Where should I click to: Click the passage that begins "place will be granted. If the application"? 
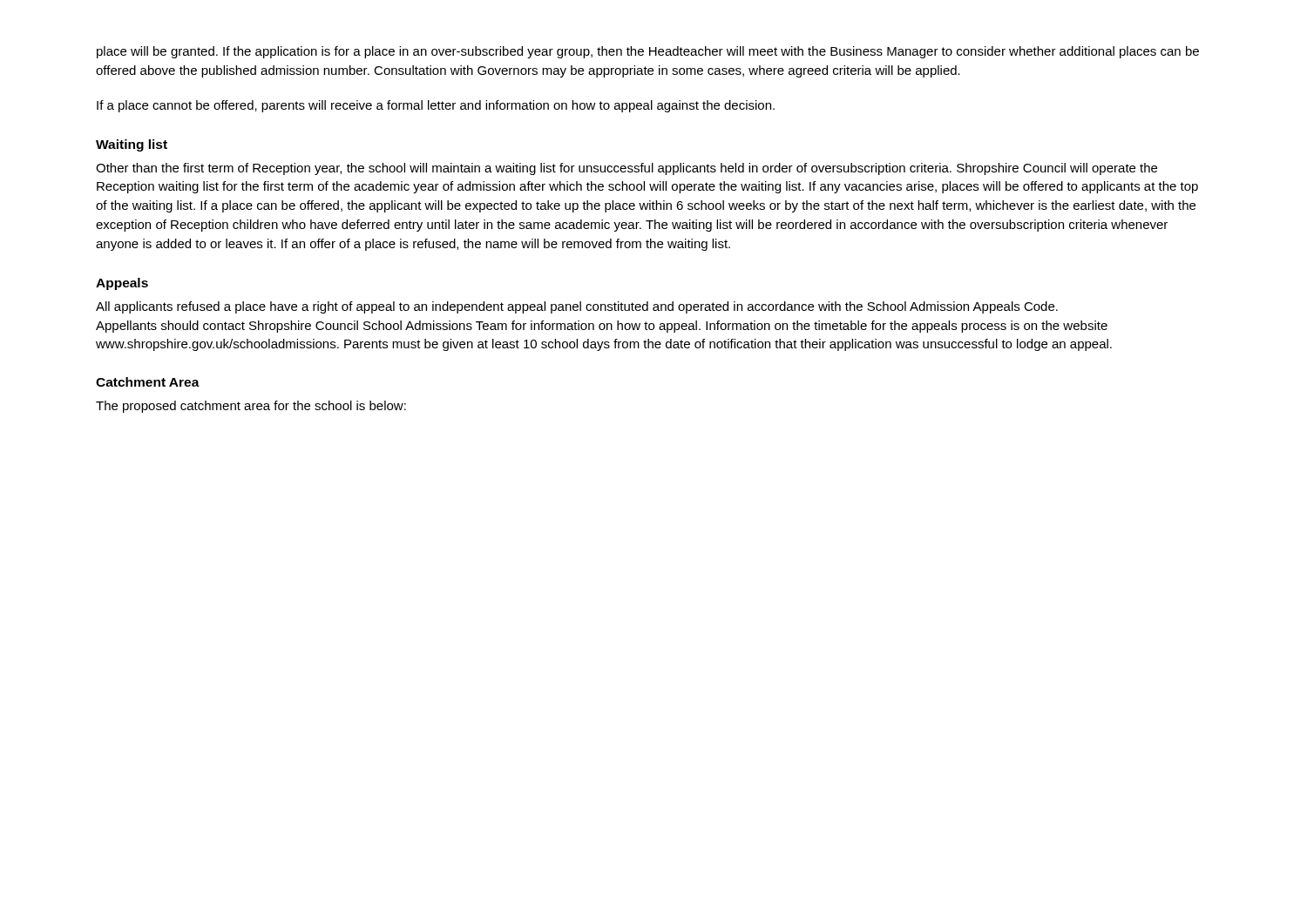648,60
